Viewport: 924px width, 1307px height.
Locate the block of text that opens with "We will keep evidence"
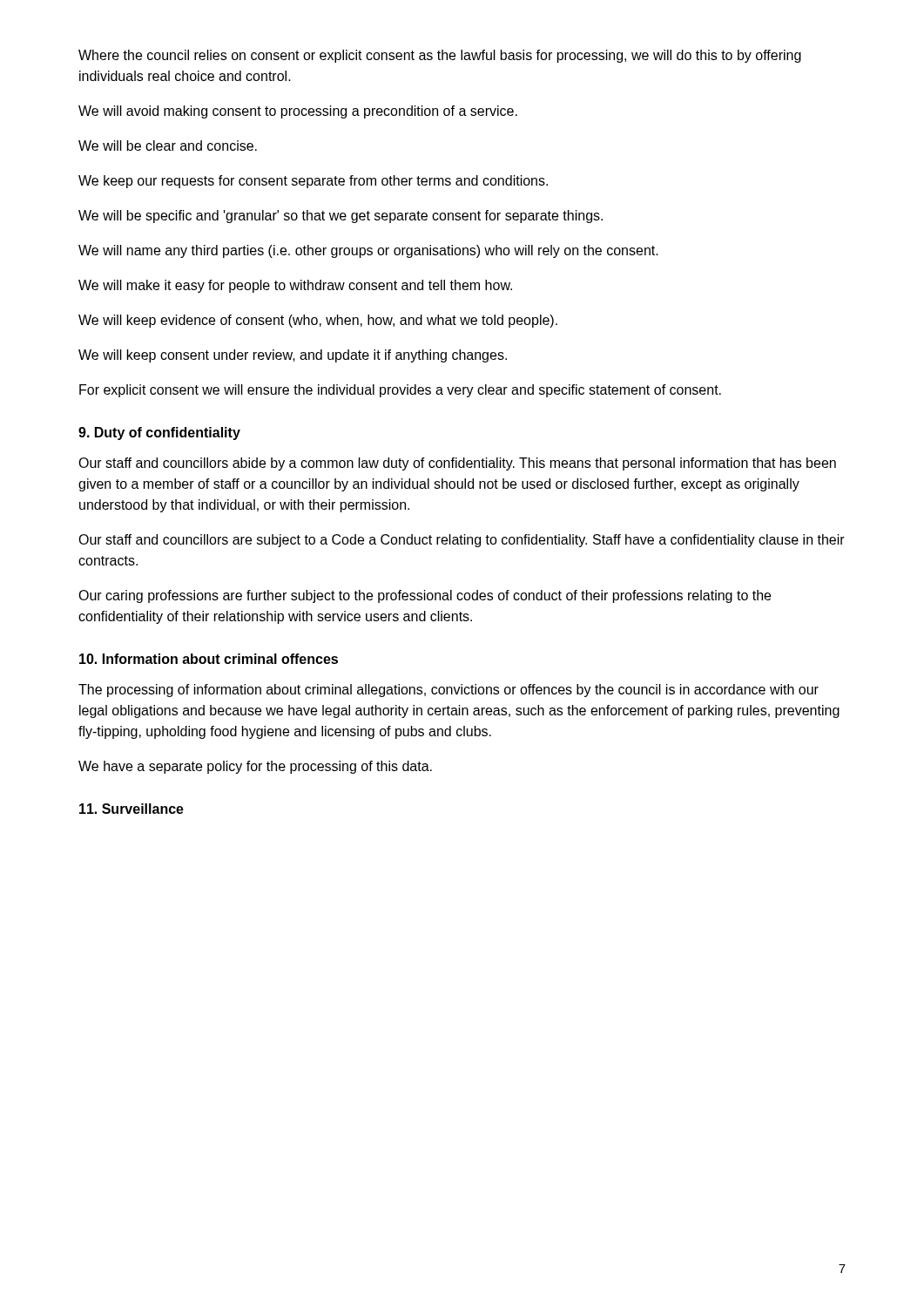coord(318,320)
